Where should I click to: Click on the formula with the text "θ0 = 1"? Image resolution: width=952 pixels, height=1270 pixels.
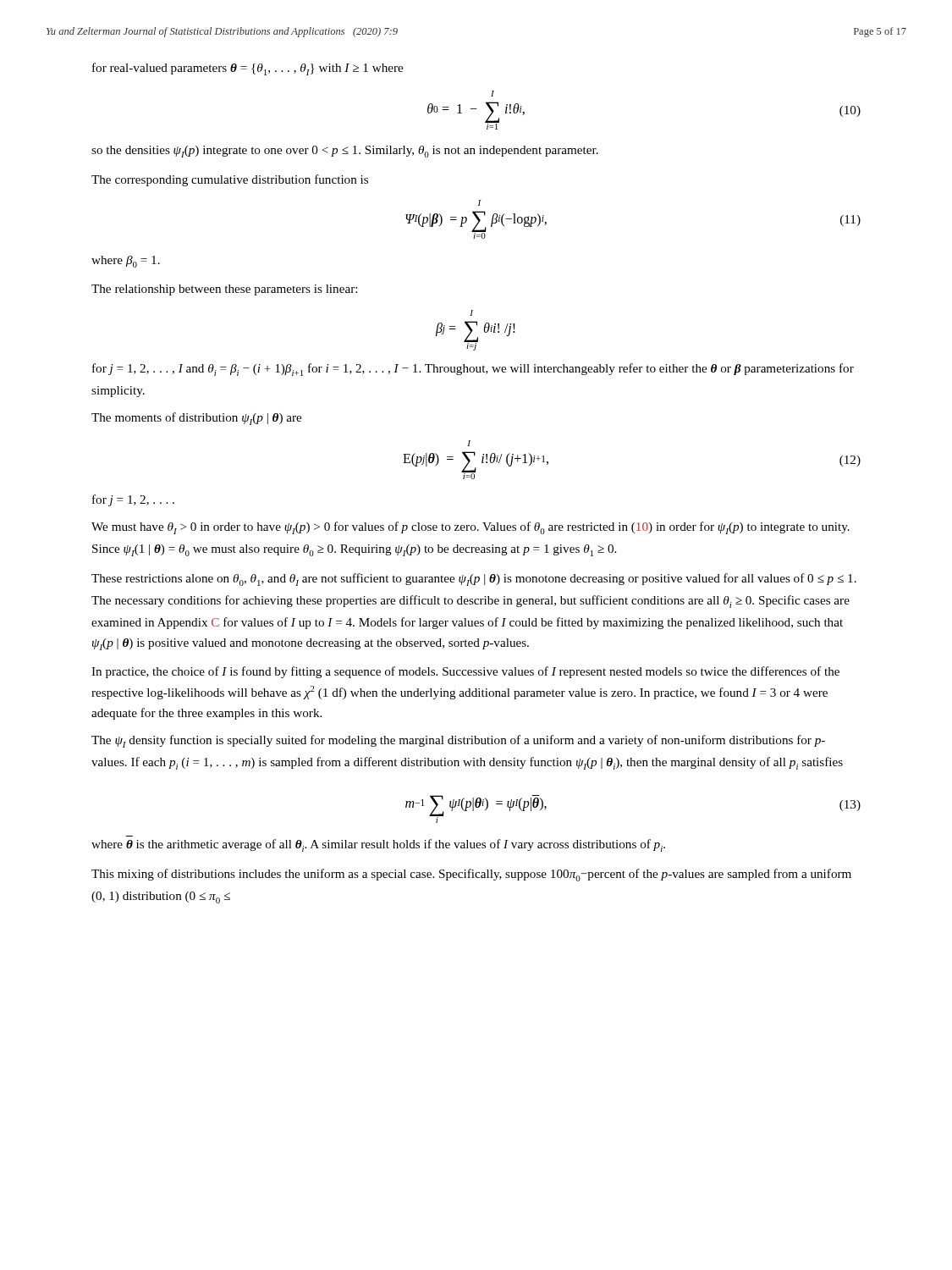(x=476, y=110)
